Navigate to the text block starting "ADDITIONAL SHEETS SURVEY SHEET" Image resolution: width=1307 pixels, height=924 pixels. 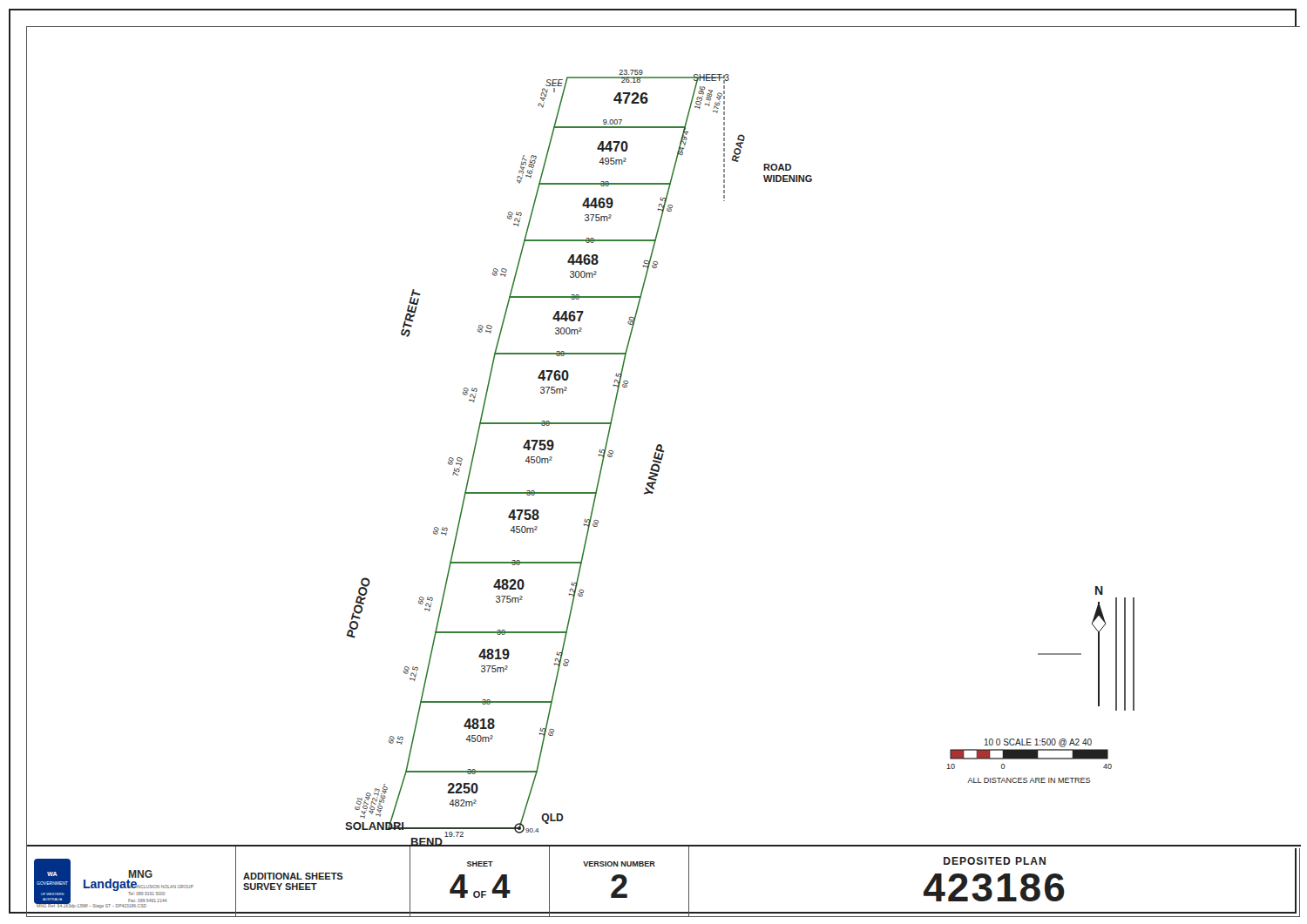pos(323,881)
